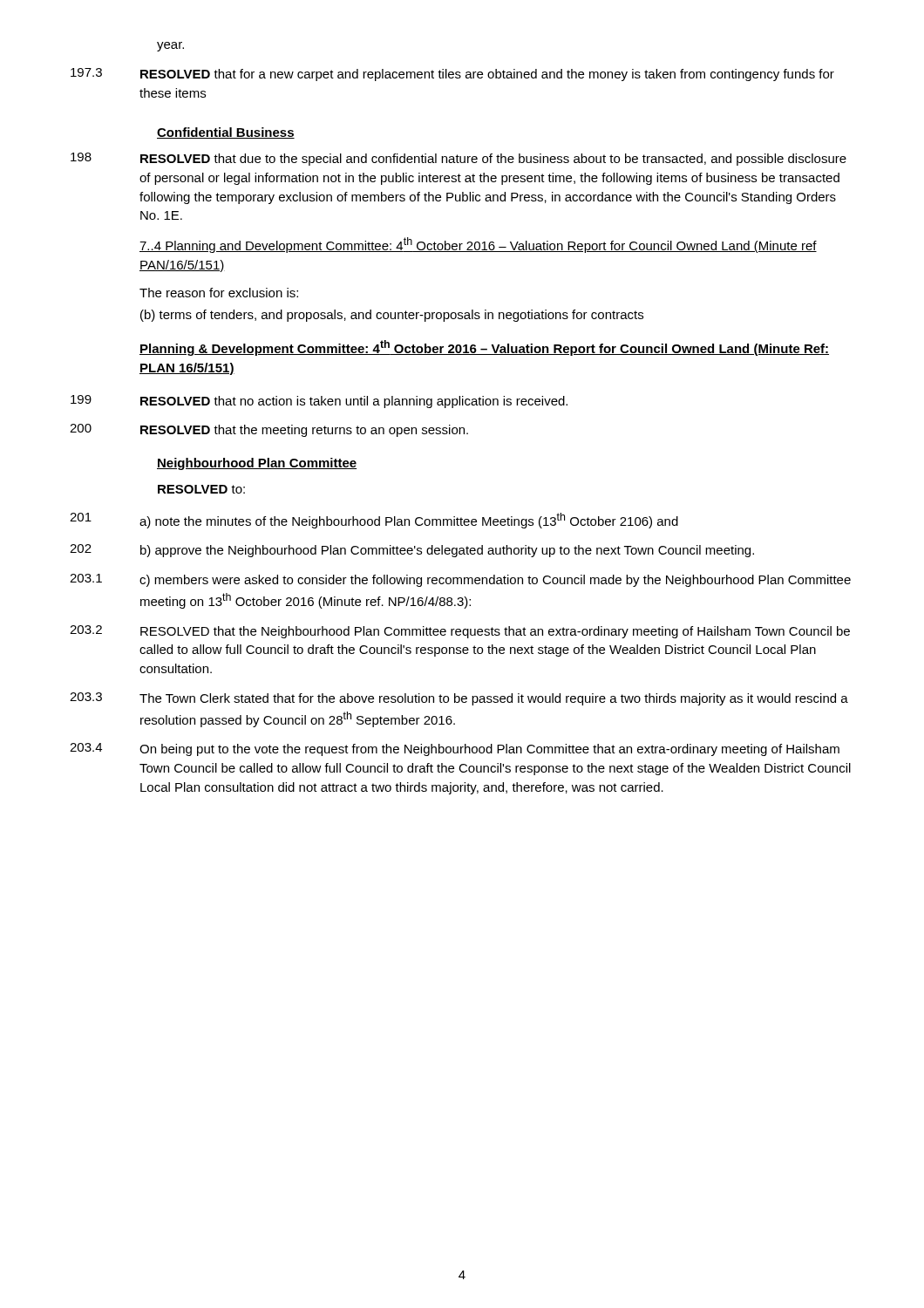This screenshot has width=924, height=1308.
Task: Click on the list item with the text "199 RESOLVED that no action is"
Action: click(x=462, y=401)
